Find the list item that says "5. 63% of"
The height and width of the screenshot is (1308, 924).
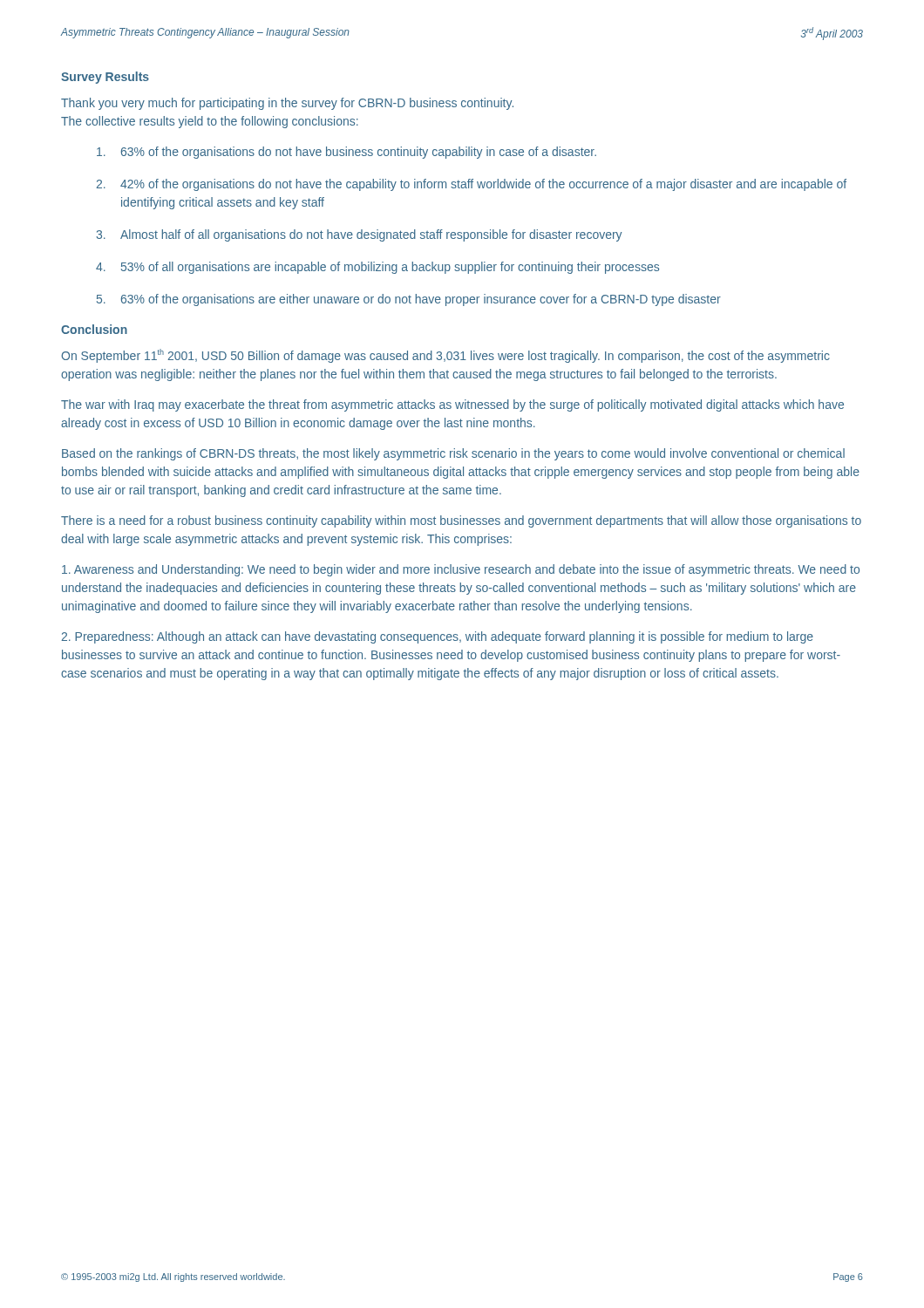click(x=479, y=300)
